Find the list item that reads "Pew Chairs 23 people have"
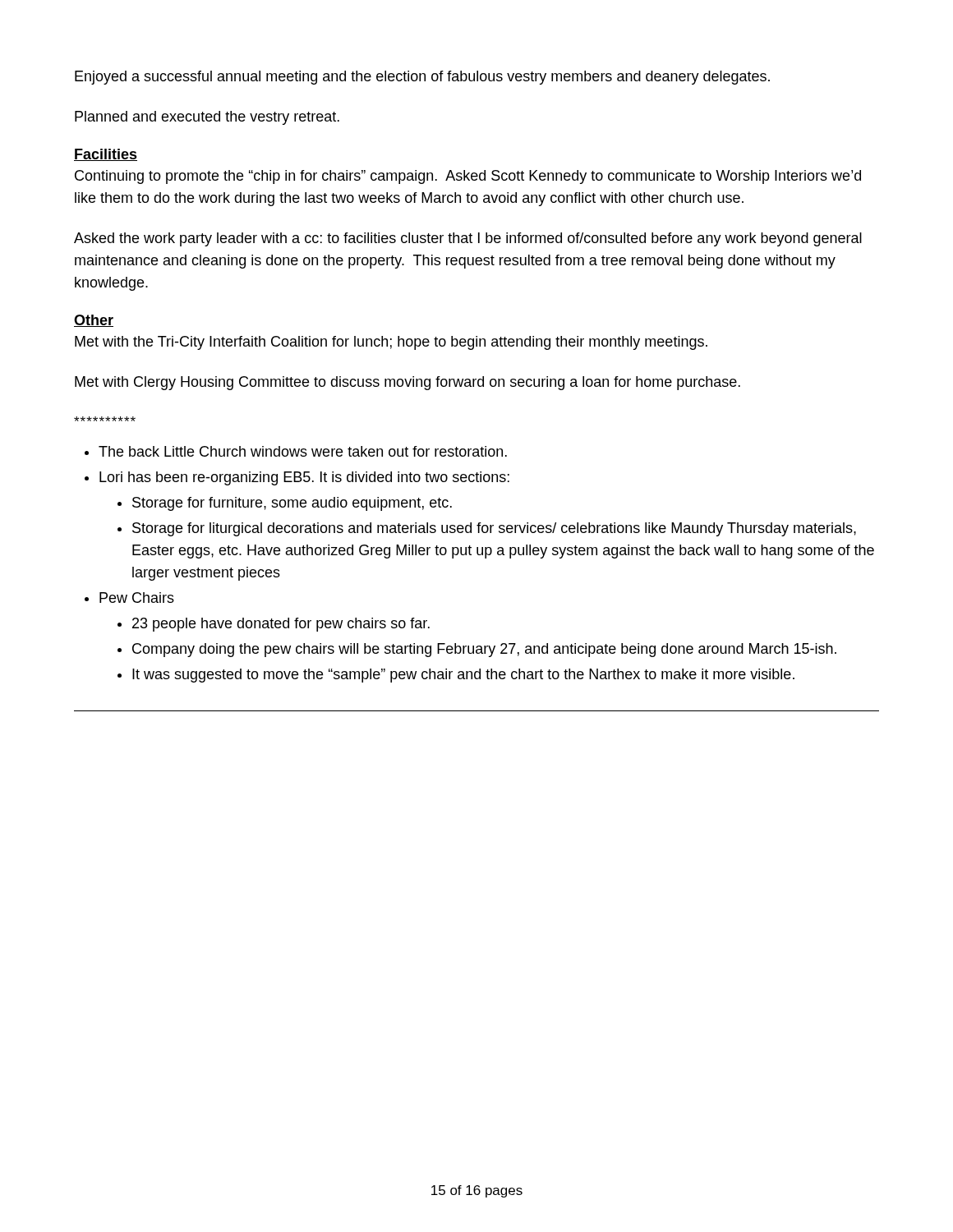This screenshot has width=953, height=1232. click(x=489, y=637)
